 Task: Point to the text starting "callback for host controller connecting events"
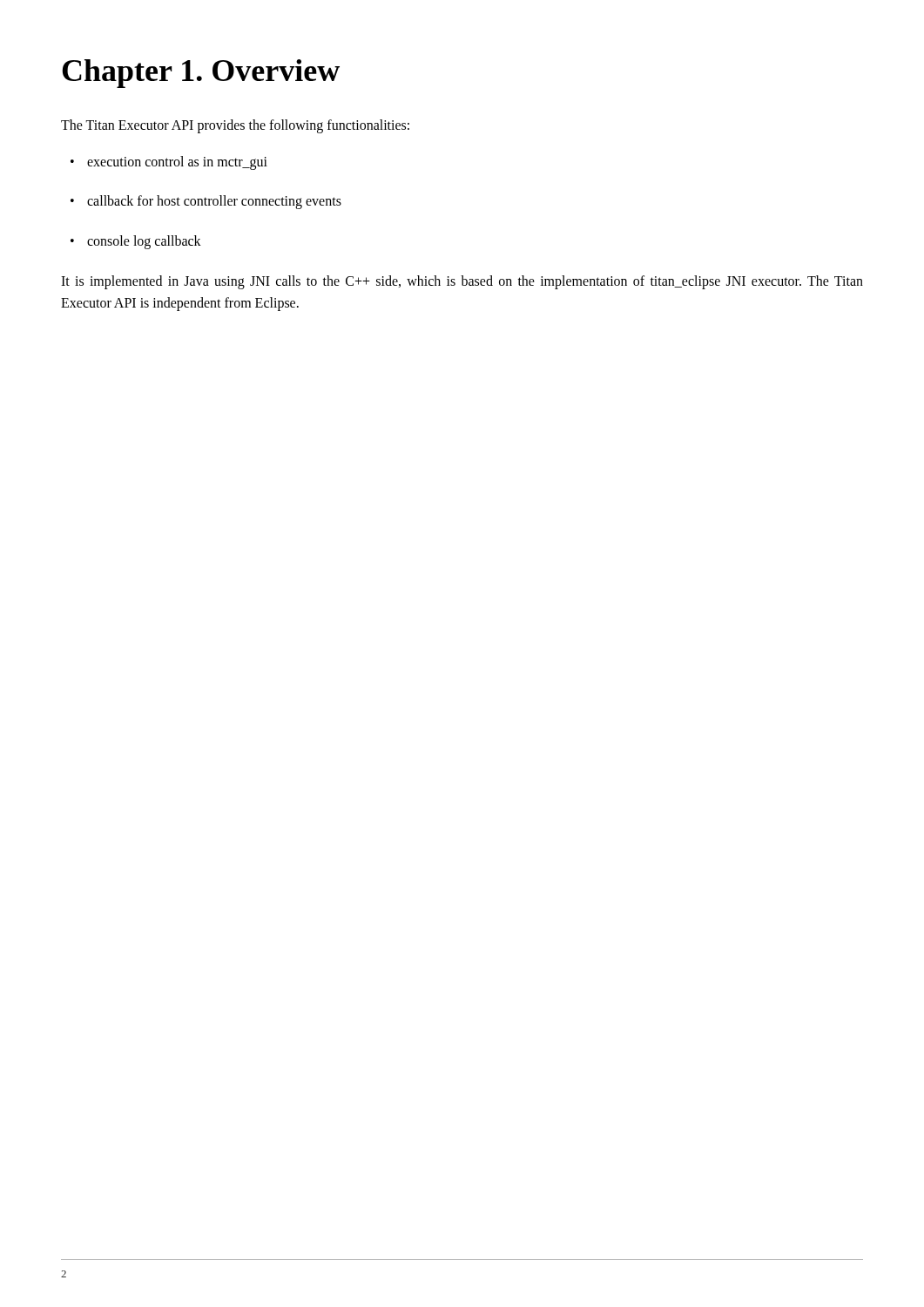click(x=206, y=202)
